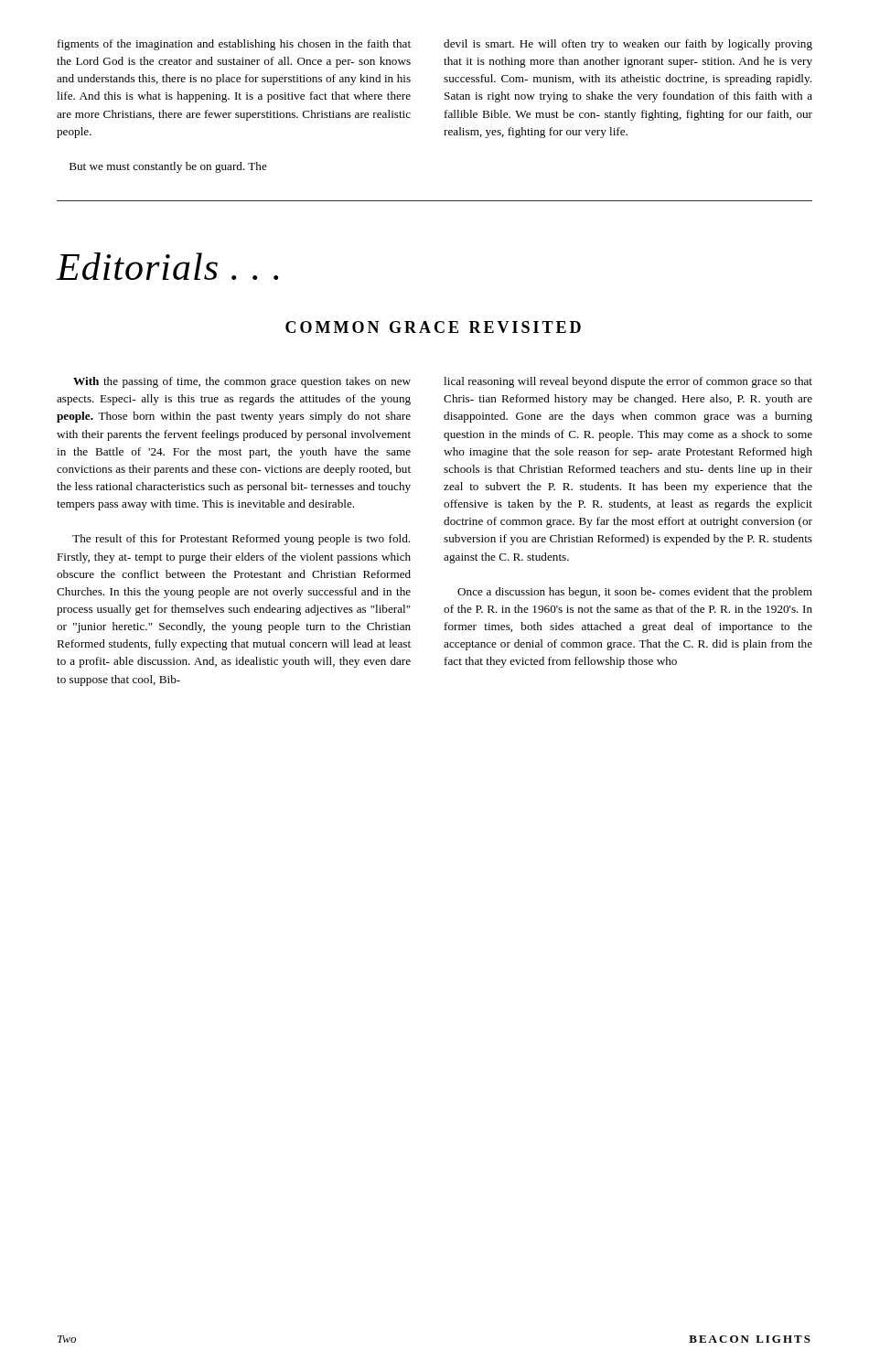Find the title with the text "Editorials . . ."
Image resolution: width=869 pixels, height=1372 pixels.
coord(170,267)
